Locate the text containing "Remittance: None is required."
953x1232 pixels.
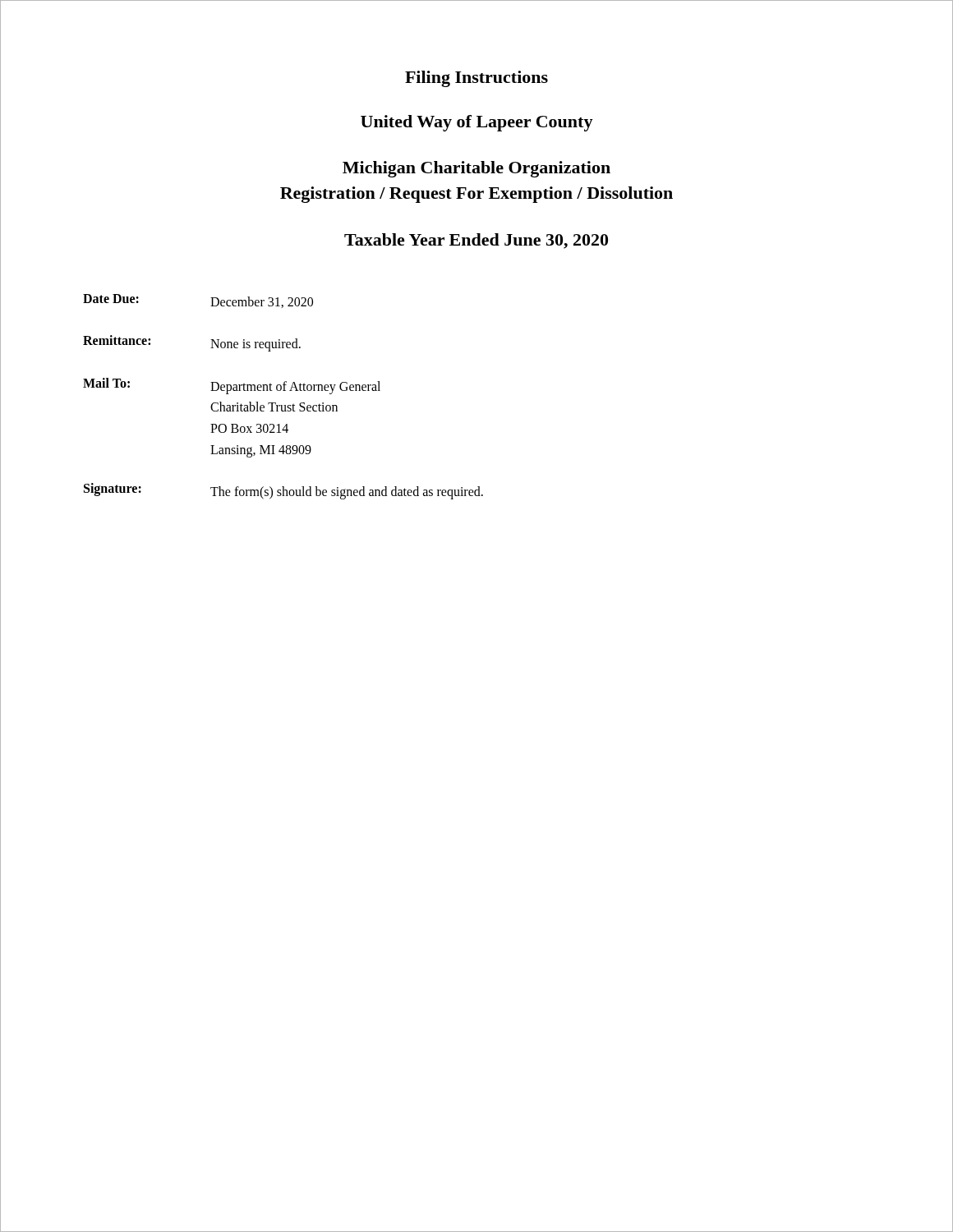point(105,343)
